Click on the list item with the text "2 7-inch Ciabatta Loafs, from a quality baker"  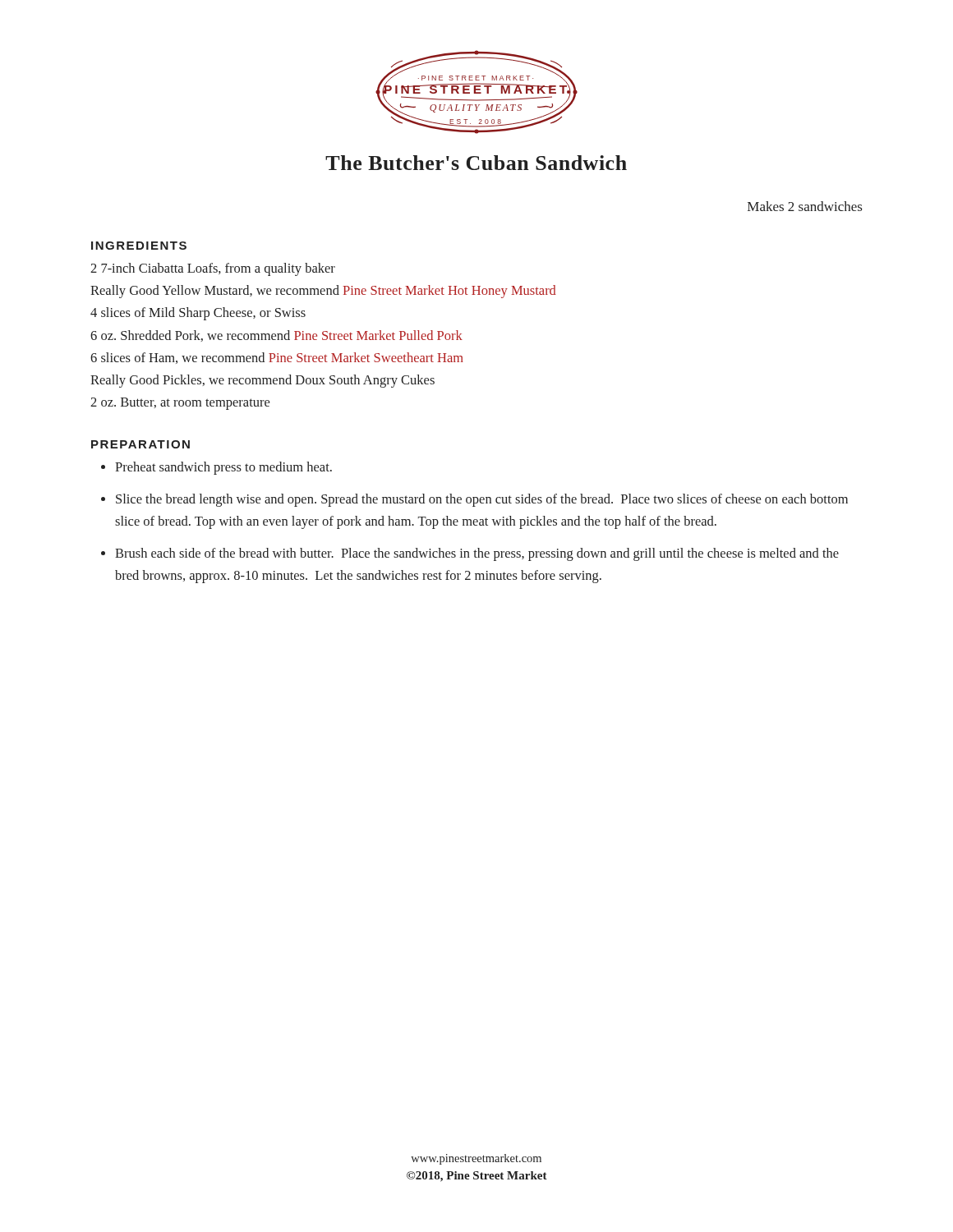[213, 269]
